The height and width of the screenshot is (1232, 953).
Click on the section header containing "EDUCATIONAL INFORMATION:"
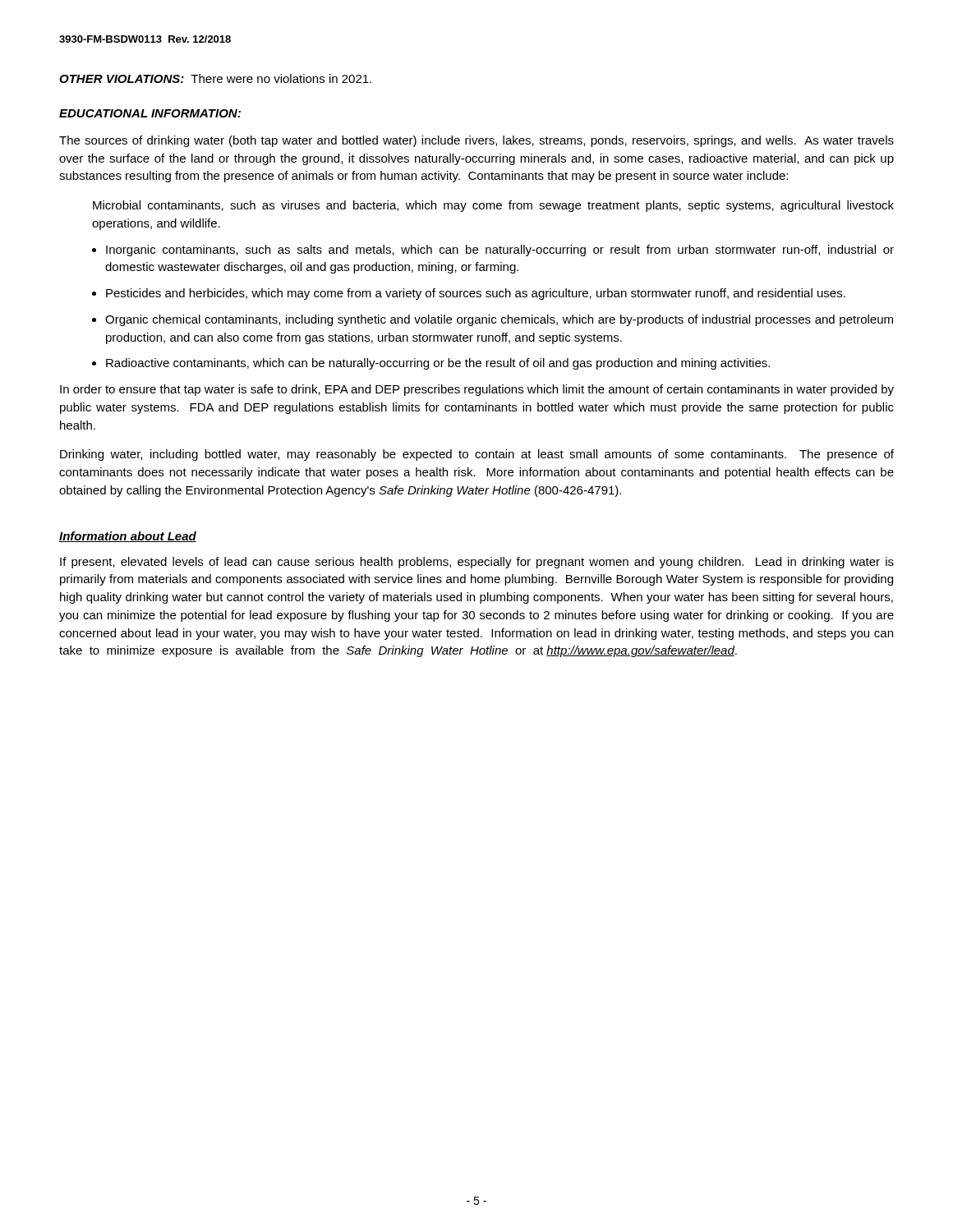coord(150,113)
